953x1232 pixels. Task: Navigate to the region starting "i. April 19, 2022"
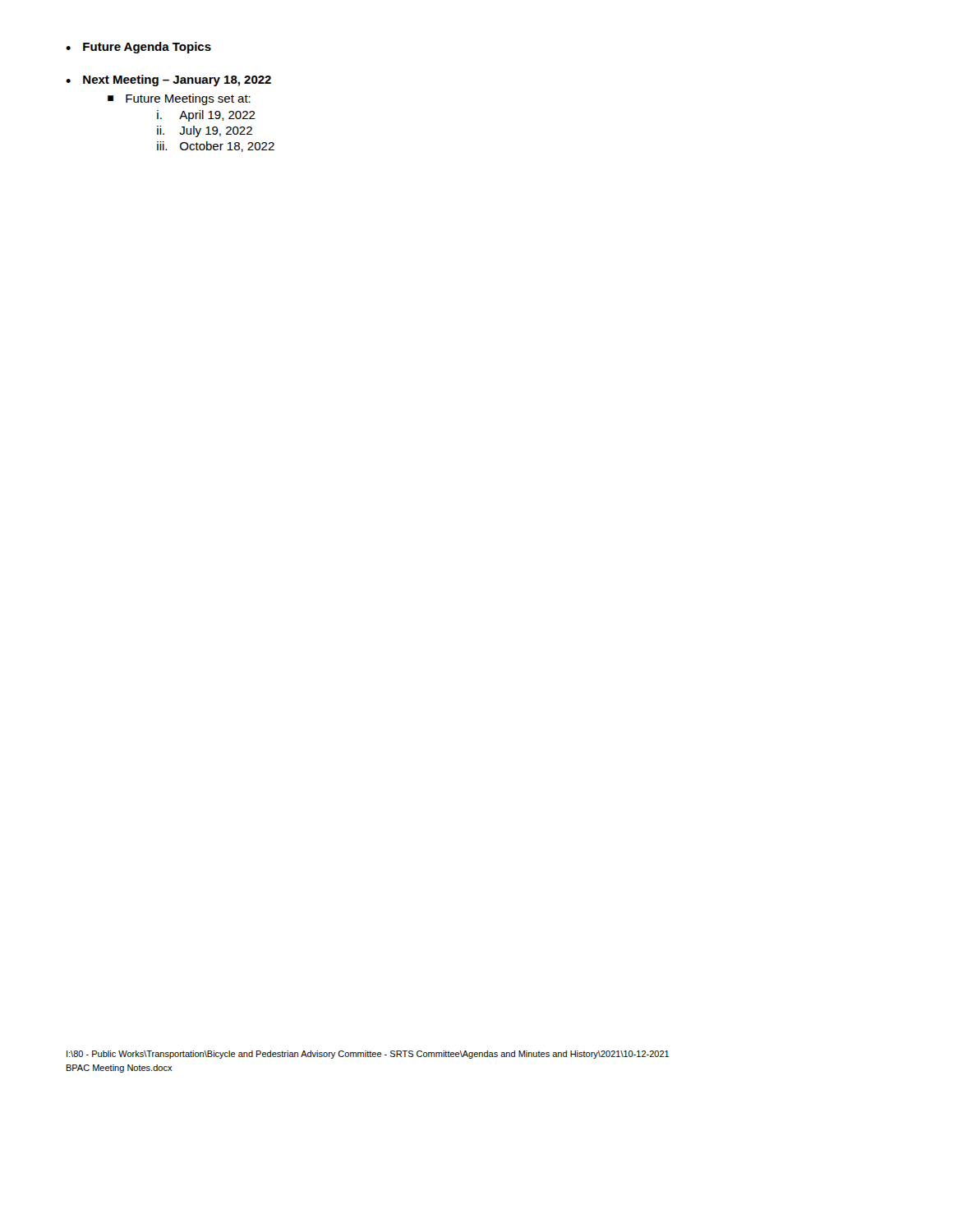pos(206,115)
